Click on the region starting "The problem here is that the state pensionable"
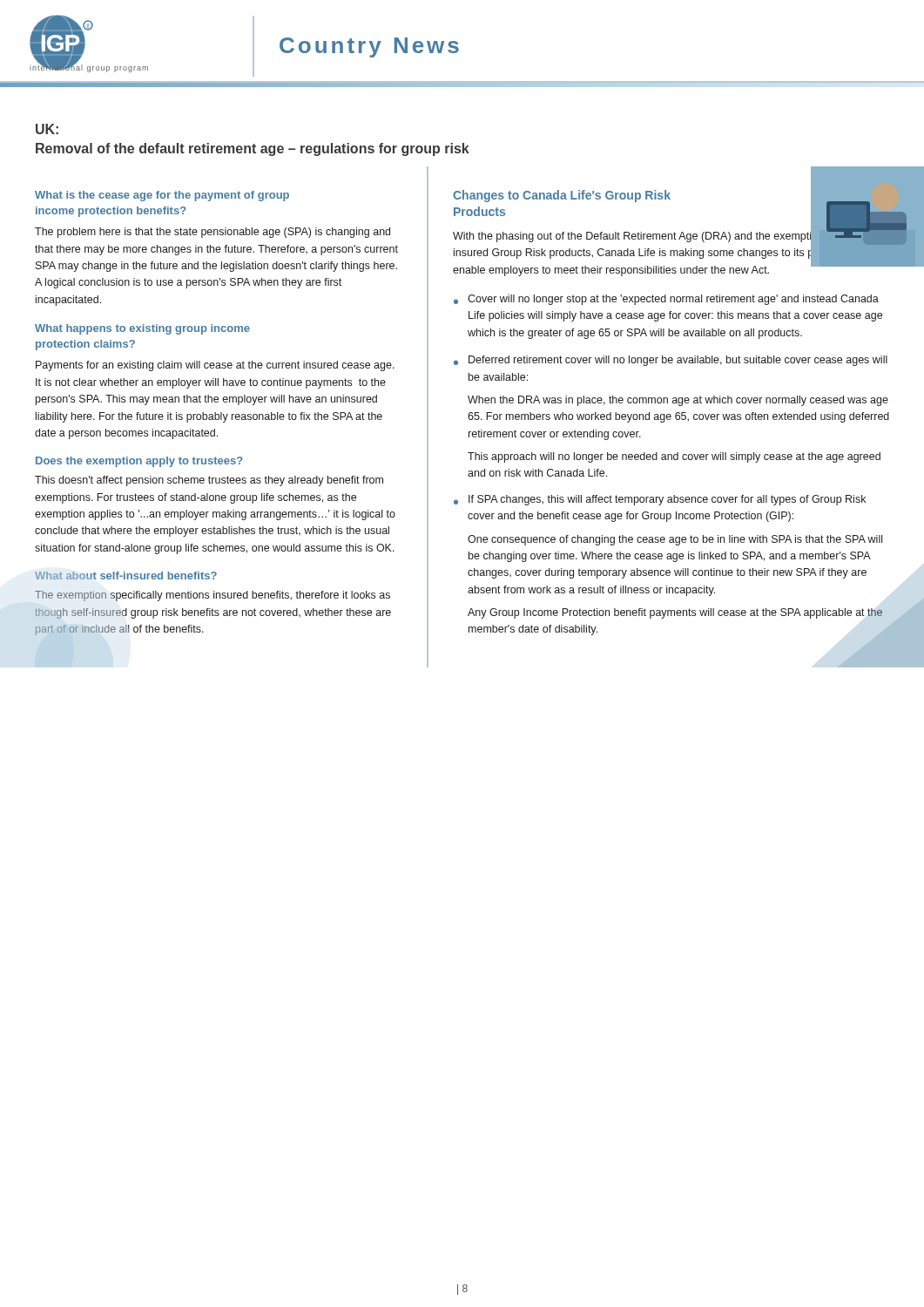 [x=216, y=266]
